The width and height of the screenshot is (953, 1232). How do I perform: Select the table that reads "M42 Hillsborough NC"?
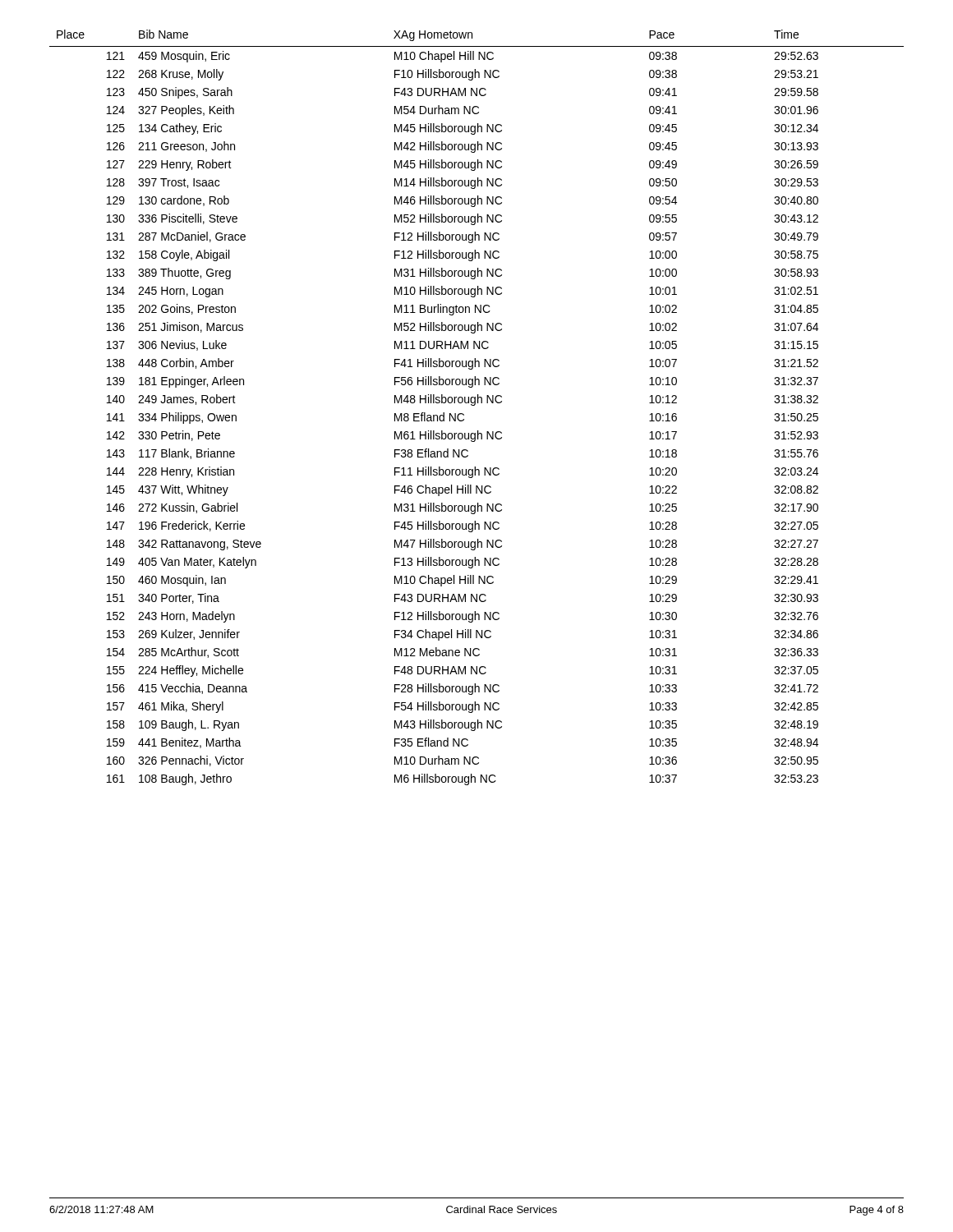pos(476,406)
